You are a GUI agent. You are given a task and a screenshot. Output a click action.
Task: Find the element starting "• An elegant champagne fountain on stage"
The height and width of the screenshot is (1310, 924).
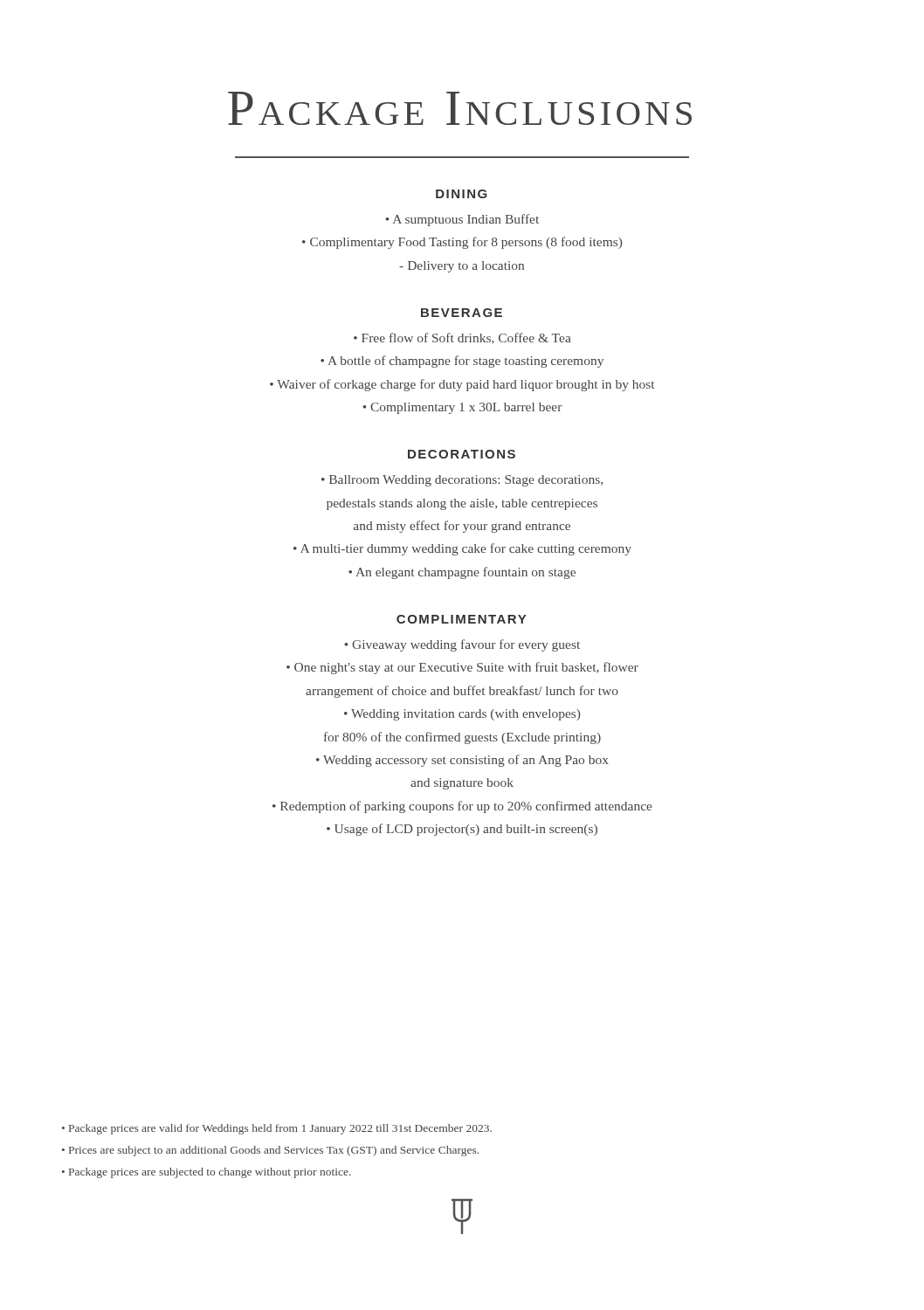coord(462,571)
